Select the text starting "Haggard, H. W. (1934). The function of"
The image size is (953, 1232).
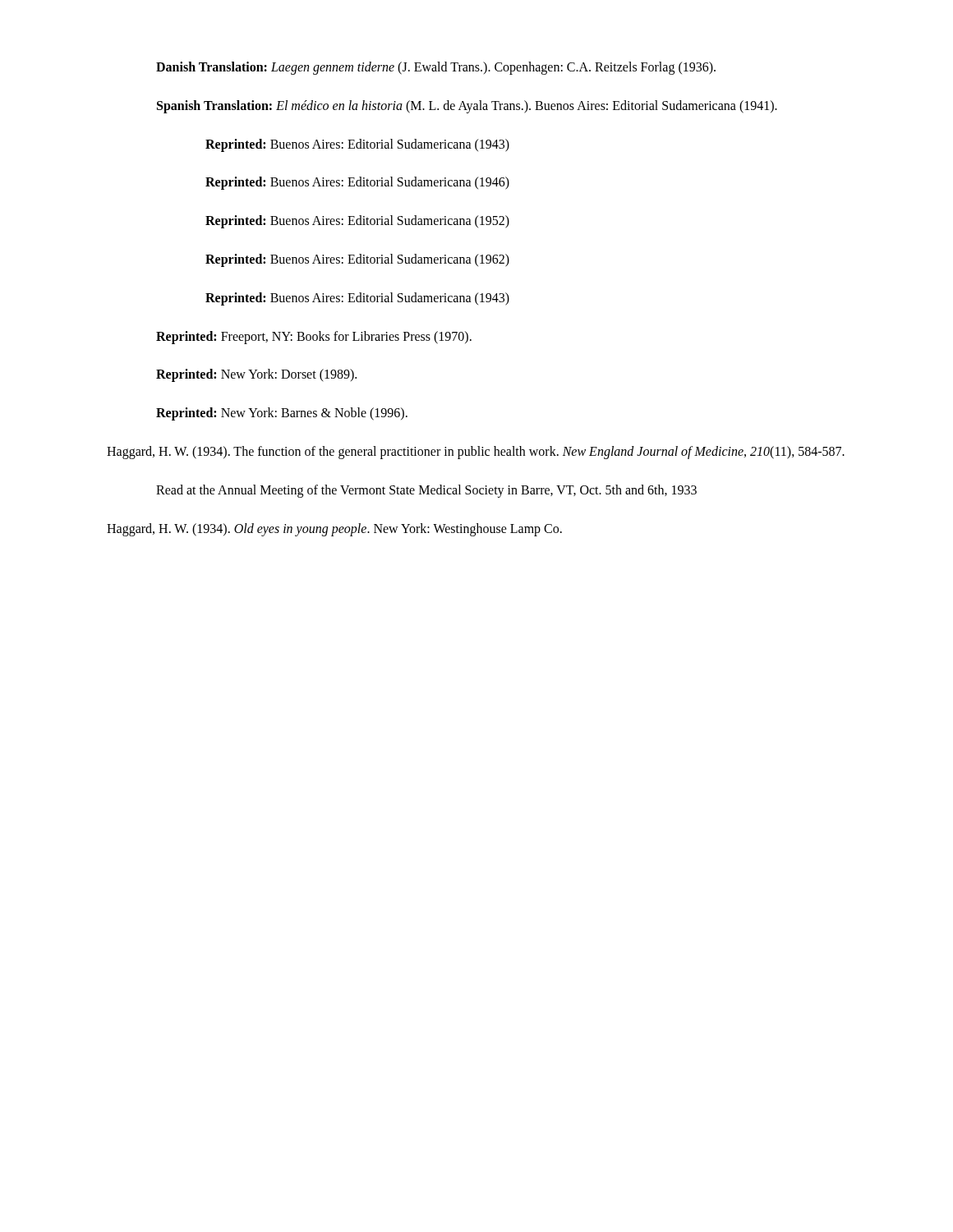pyautogui.click(x=476, y=451)
